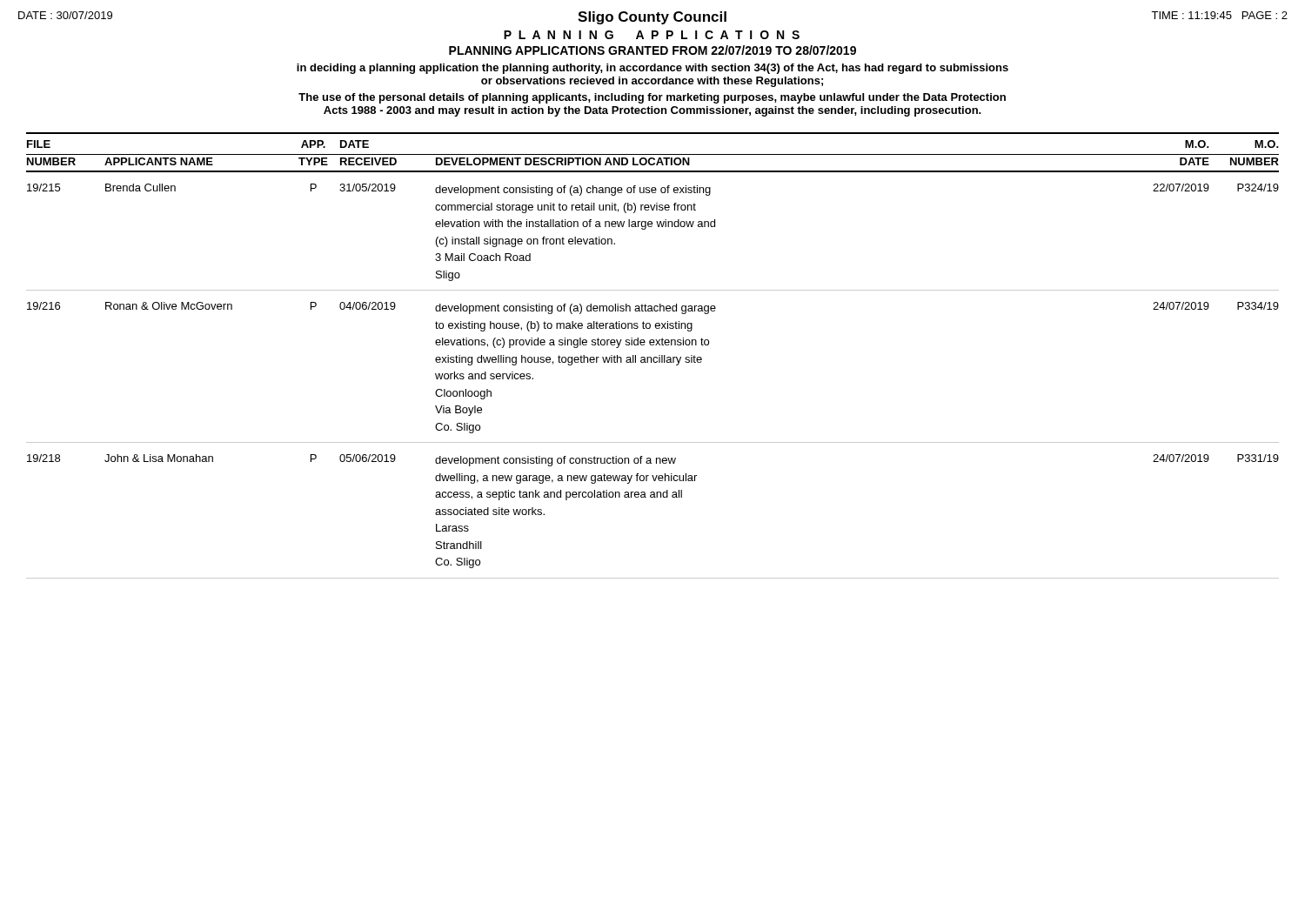Find the block on this page that starts "in deciding a planning application"
1305x924 pixels.
(652, 74)
